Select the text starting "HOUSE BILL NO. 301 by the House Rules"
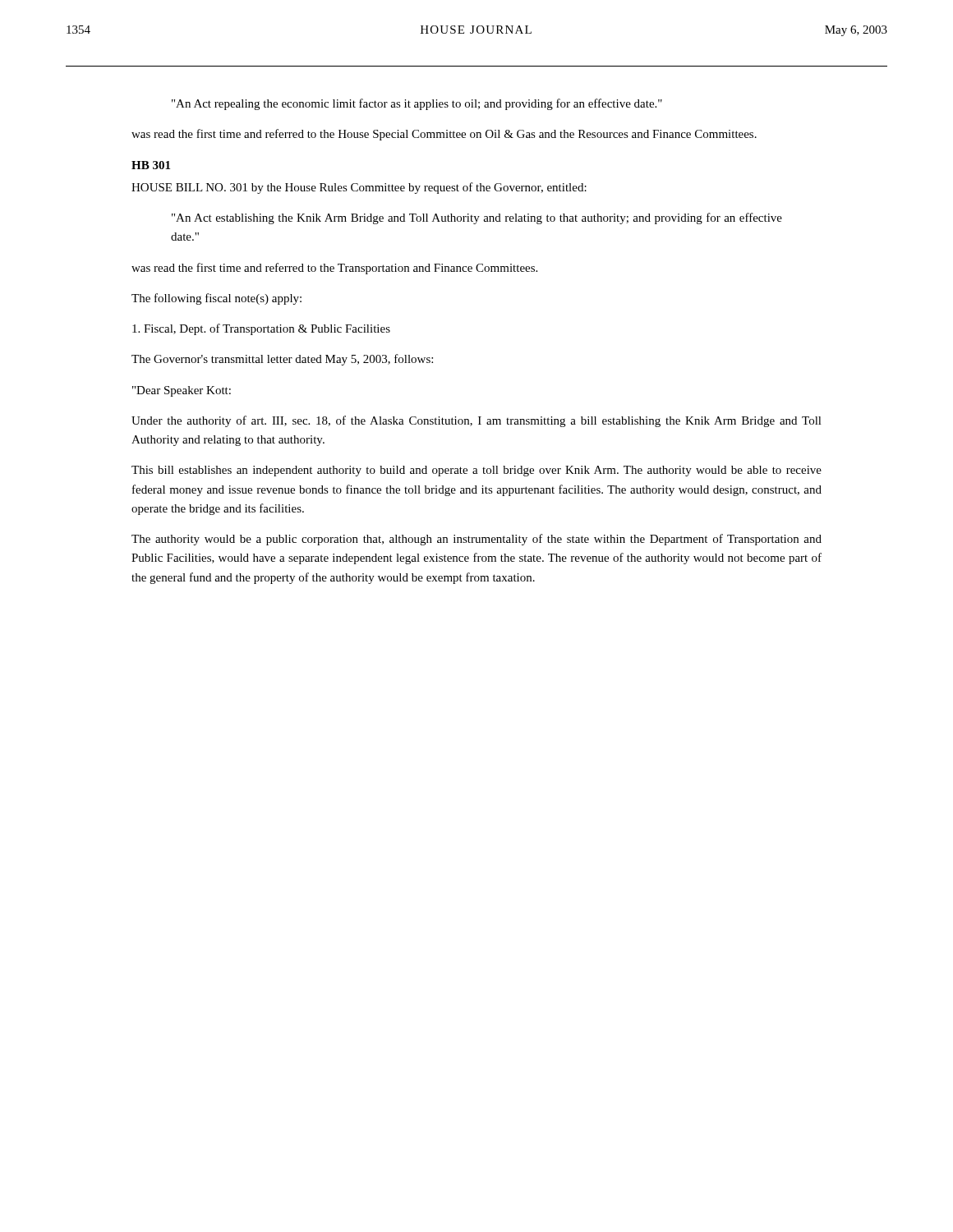 pos(476,188)
